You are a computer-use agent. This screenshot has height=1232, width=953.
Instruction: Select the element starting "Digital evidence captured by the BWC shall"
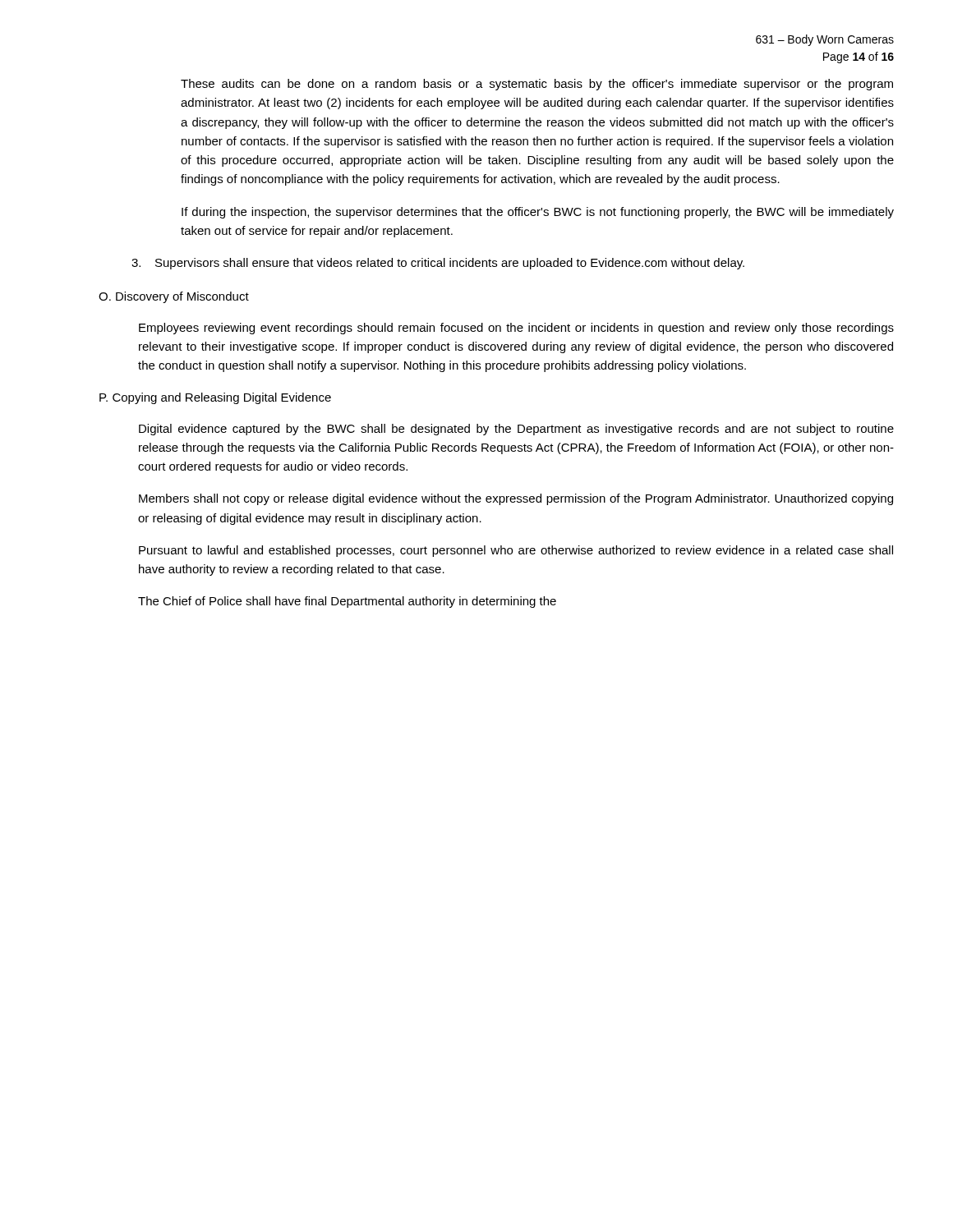516,447
